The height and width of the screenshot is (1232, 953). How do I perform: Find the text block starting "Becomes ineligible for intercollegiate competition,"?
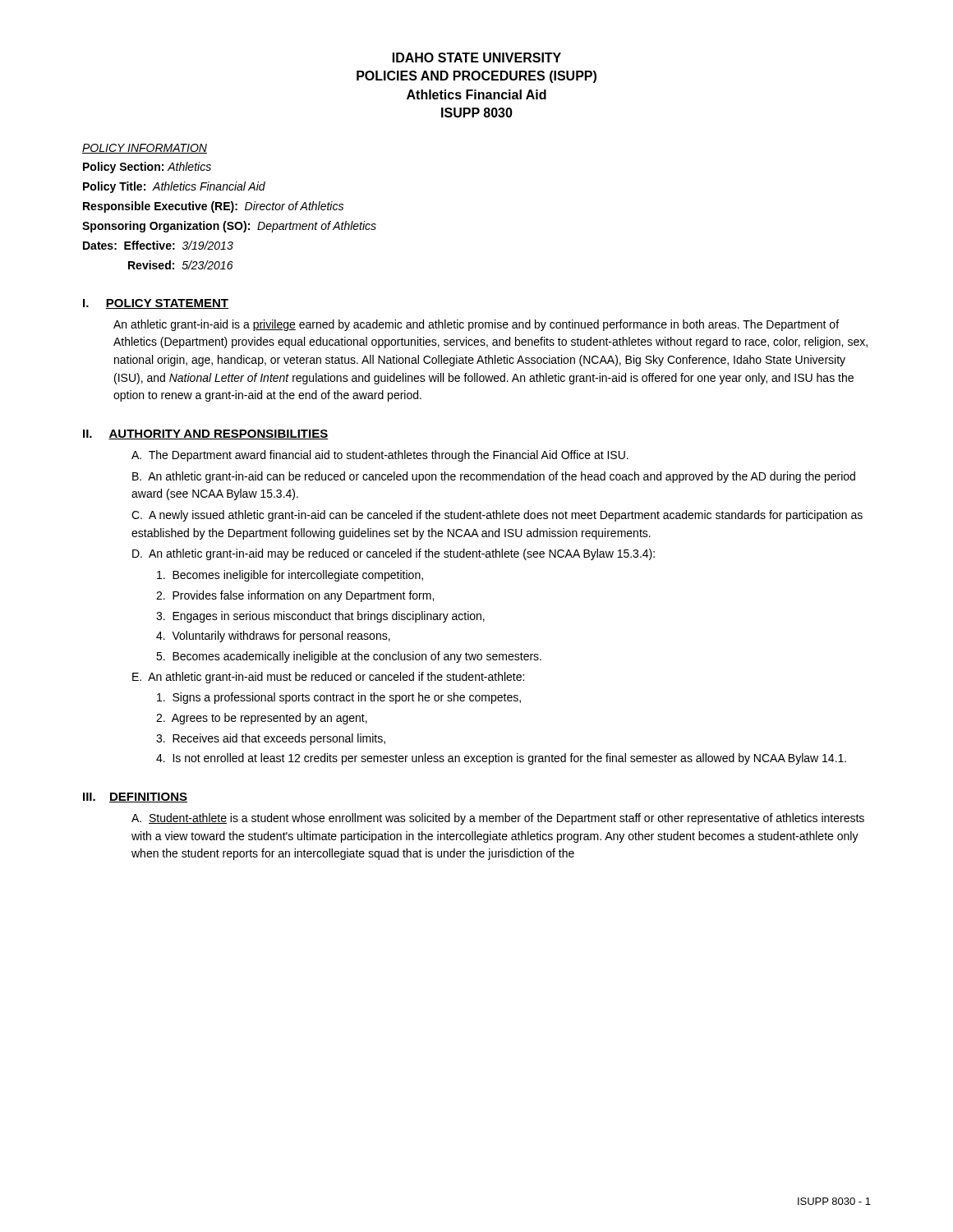(x=290, y=575)
